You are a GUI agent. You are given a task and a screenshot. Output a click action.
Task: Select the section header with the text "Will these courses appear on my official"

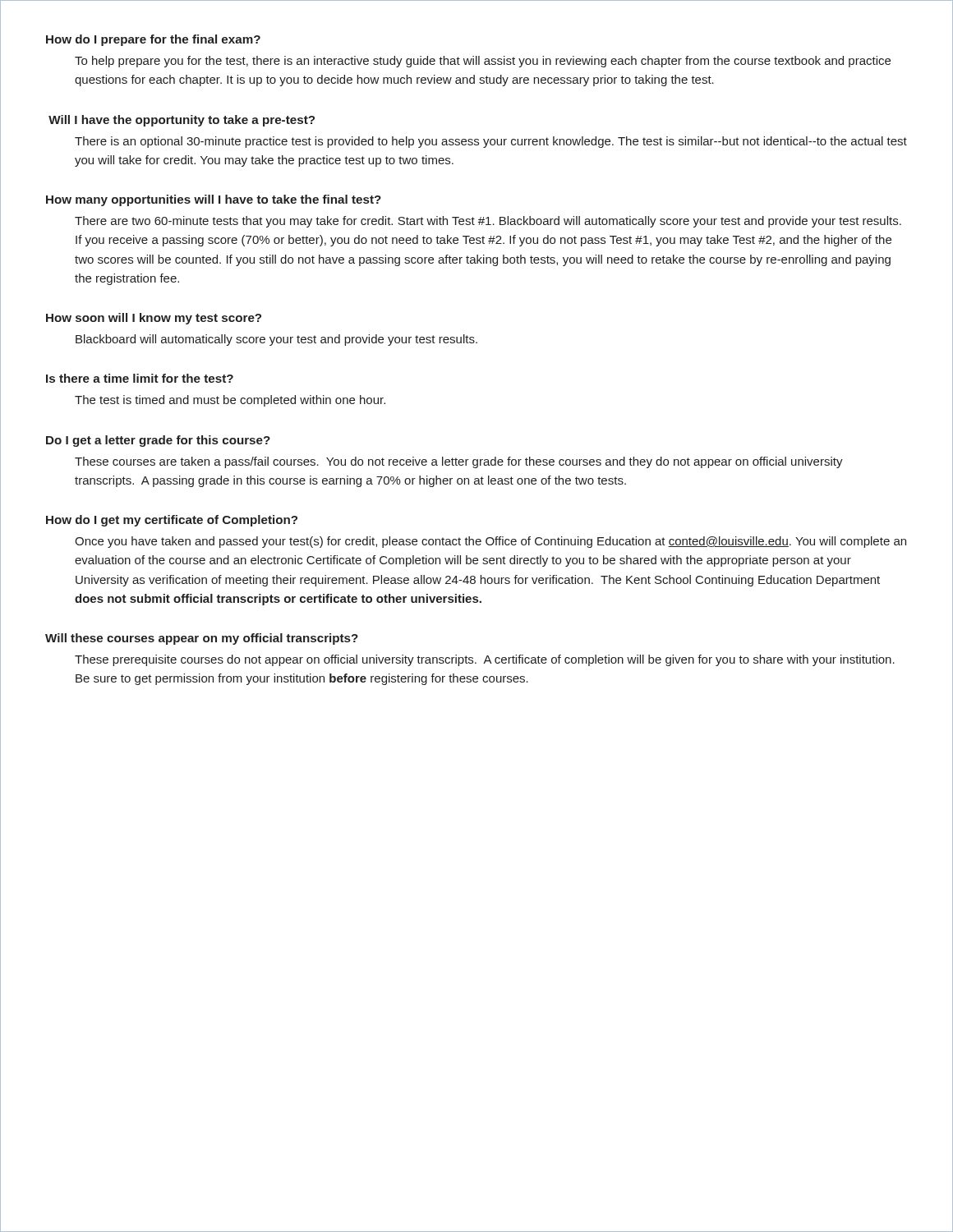[202, 638]
